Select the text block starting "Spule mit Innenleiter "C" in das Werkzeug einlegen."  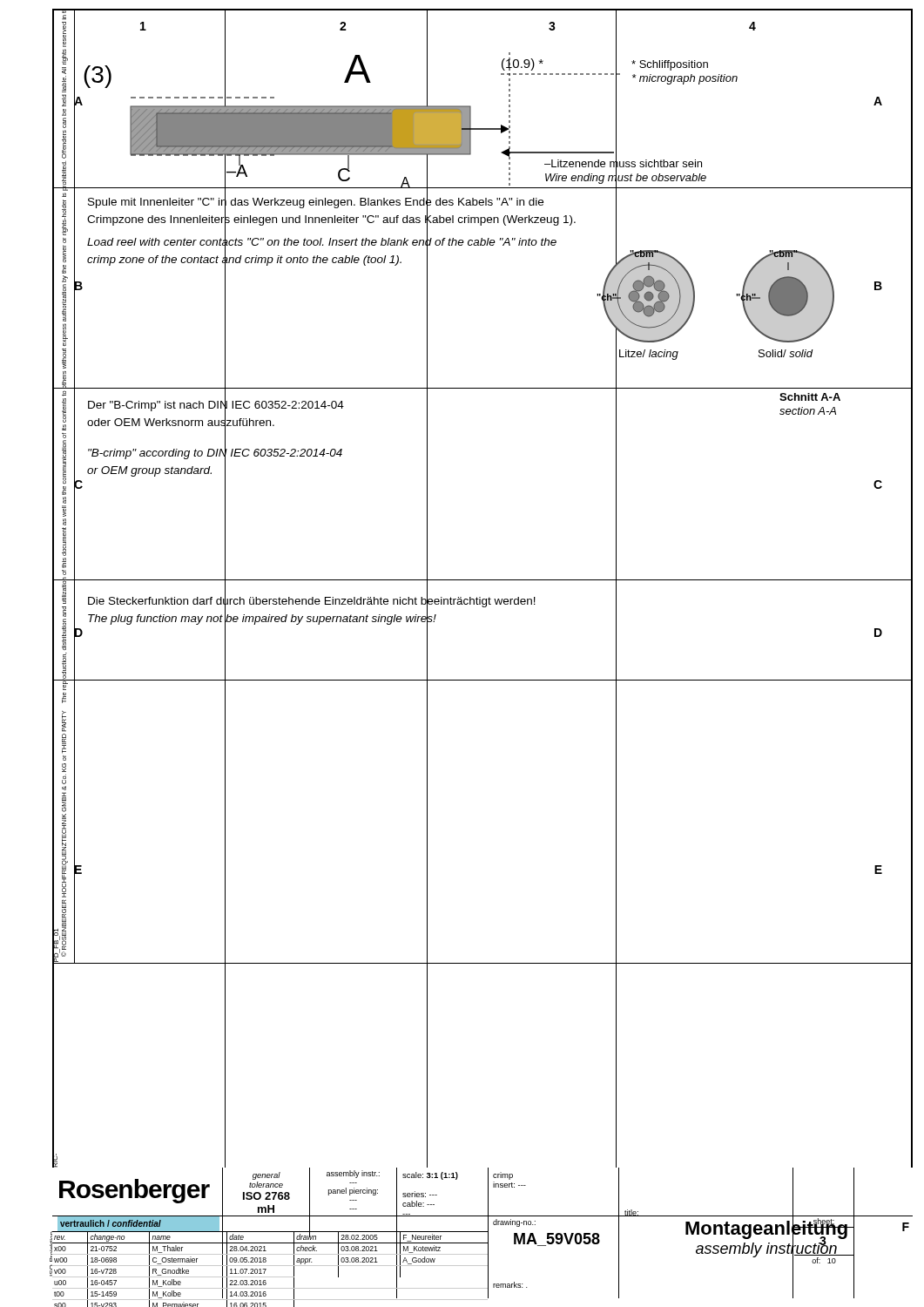pos(332,210)
